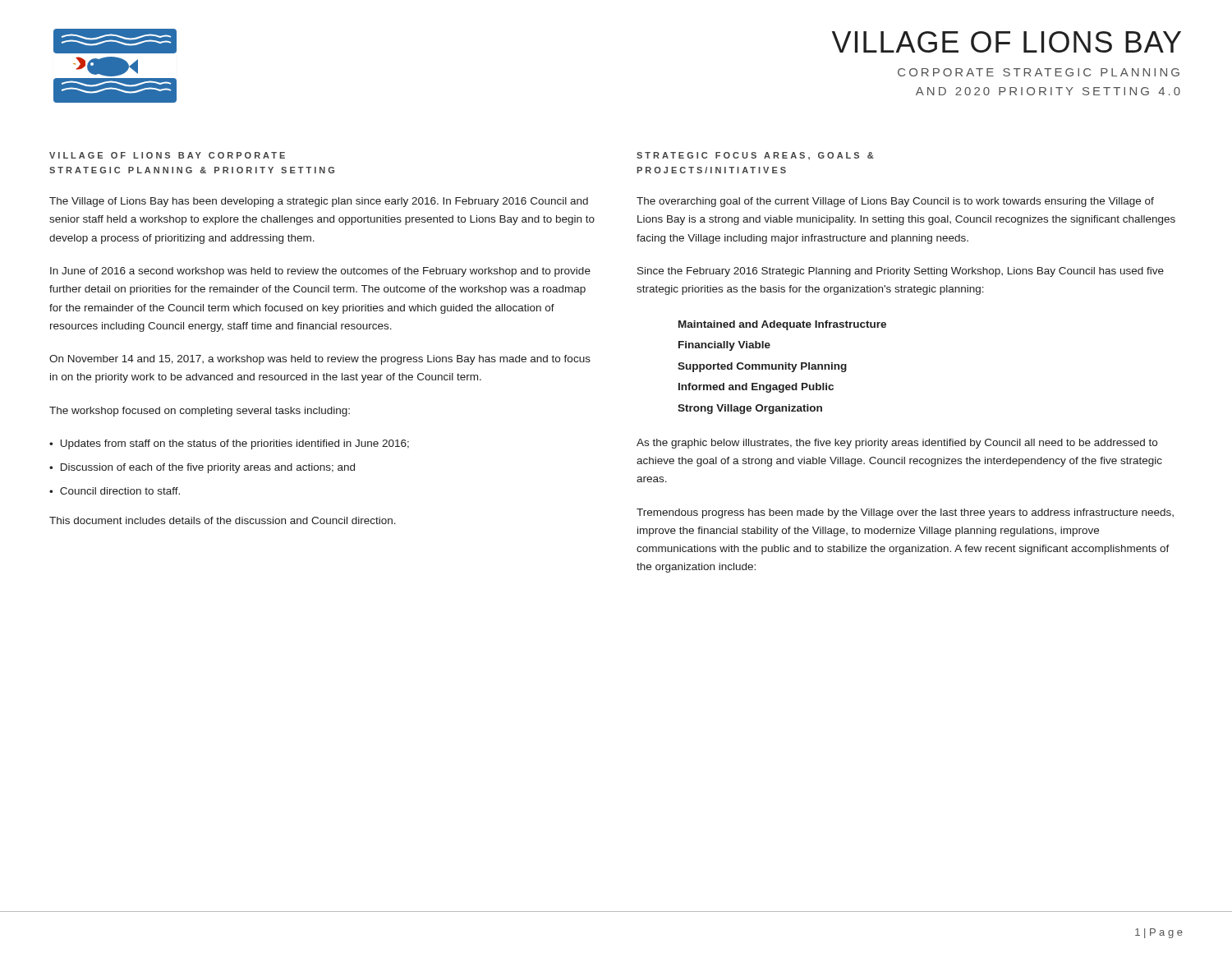Click on the text block that reads "As the graphic below"

pyautogui.click(x=910, y=461)
